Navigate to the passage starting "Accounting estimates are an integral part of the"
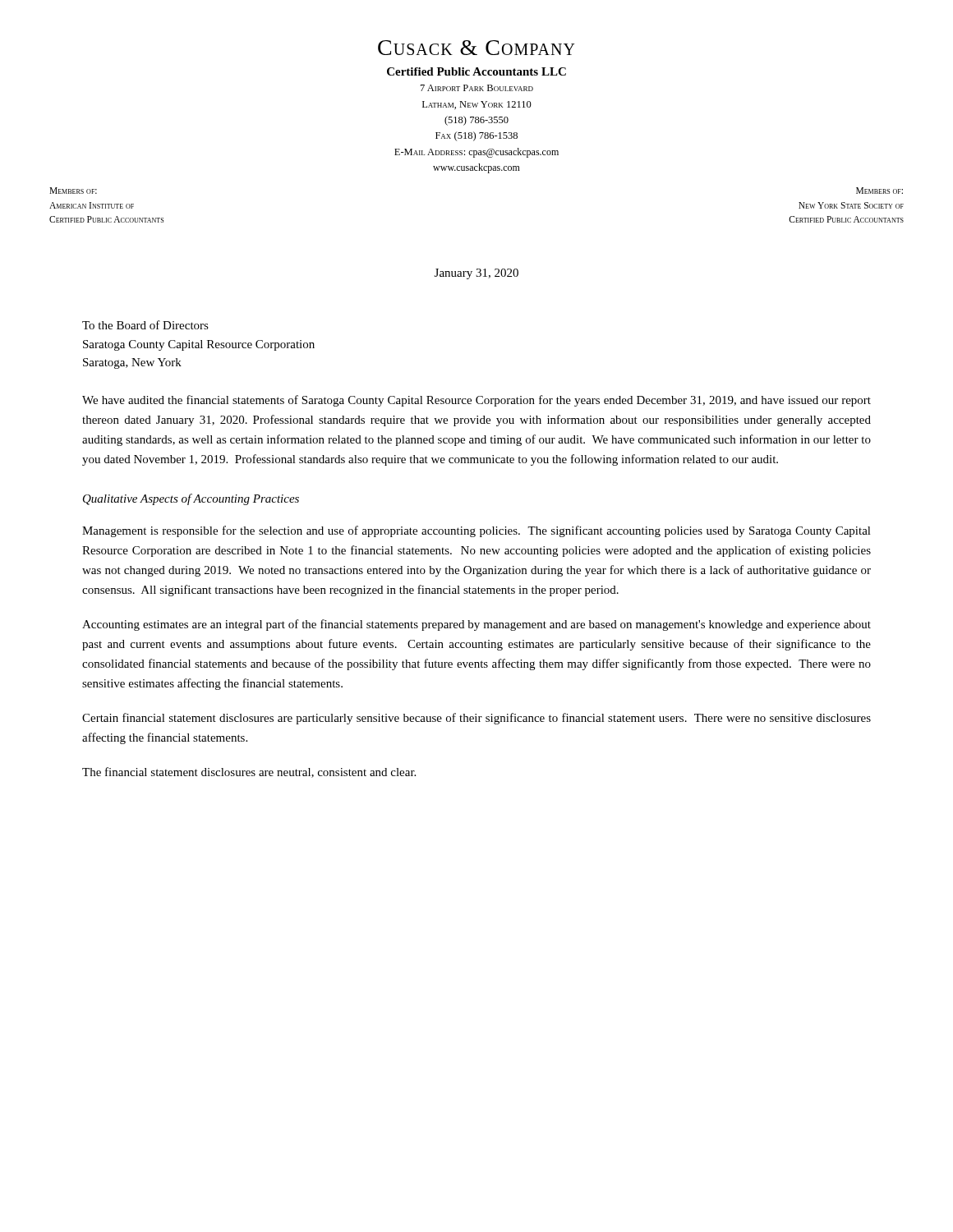953x1232 pixels. coord(476,654)
